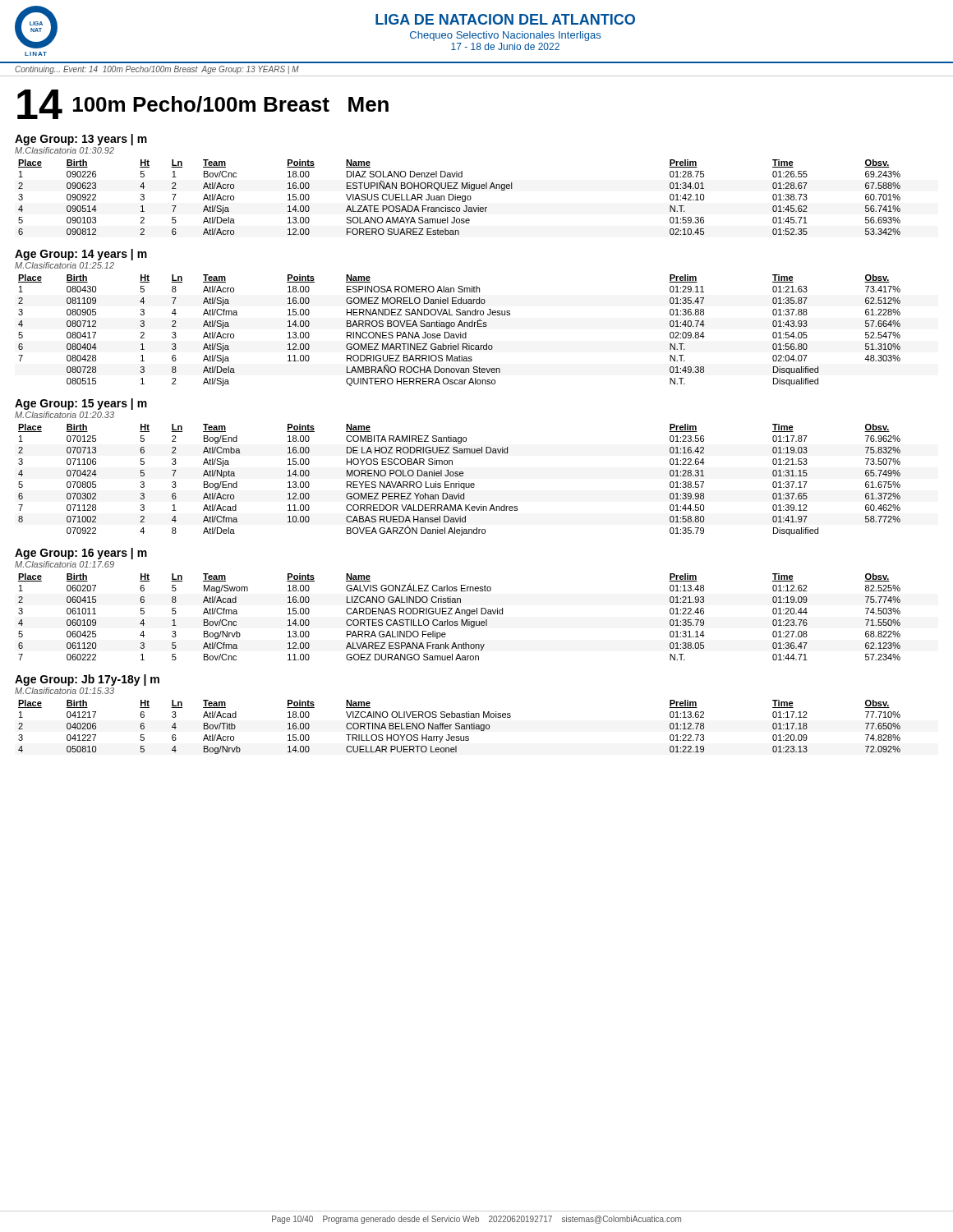The height and width of the screenshot is (1232, 953).
Task: Locate the table with the text "COMBITA RAMIREZ Santiago"
Action: tap(476, 479)
